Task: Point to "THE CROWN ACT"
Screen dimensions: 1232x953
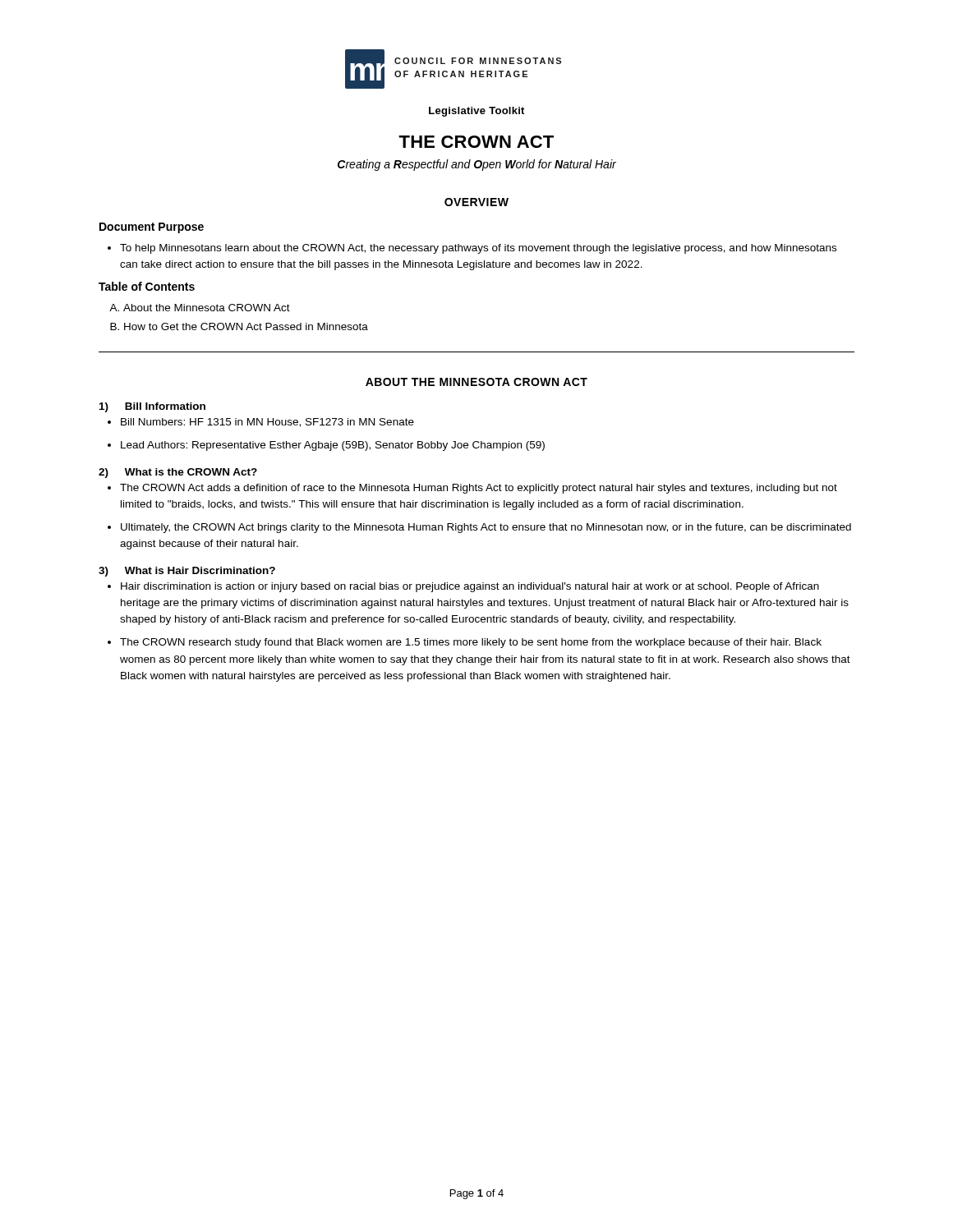Action: pos(476,142)
